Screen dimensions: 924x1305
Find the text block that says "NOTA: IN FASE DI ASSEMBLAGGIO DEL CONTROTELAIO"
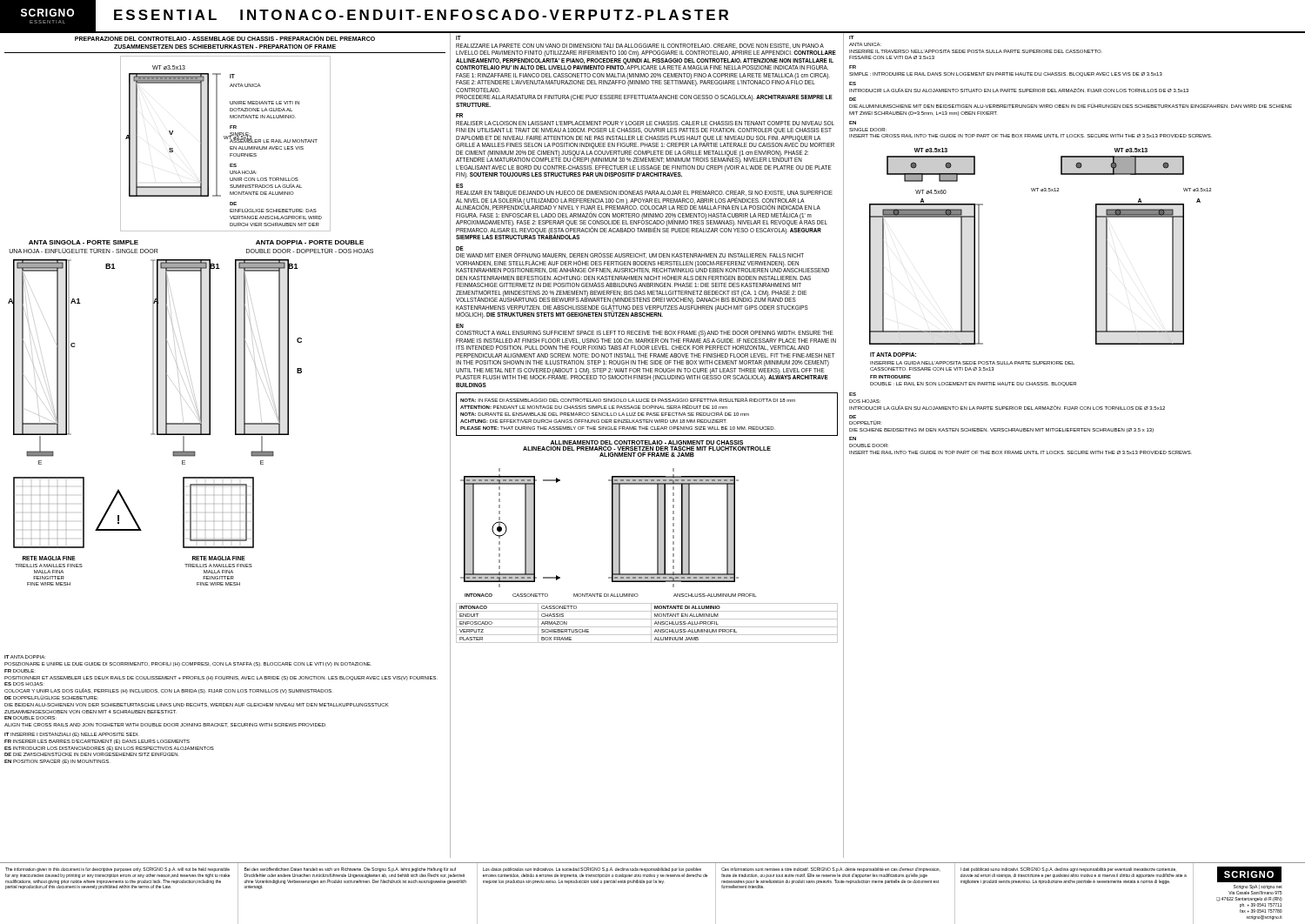(x=647, y=414)
